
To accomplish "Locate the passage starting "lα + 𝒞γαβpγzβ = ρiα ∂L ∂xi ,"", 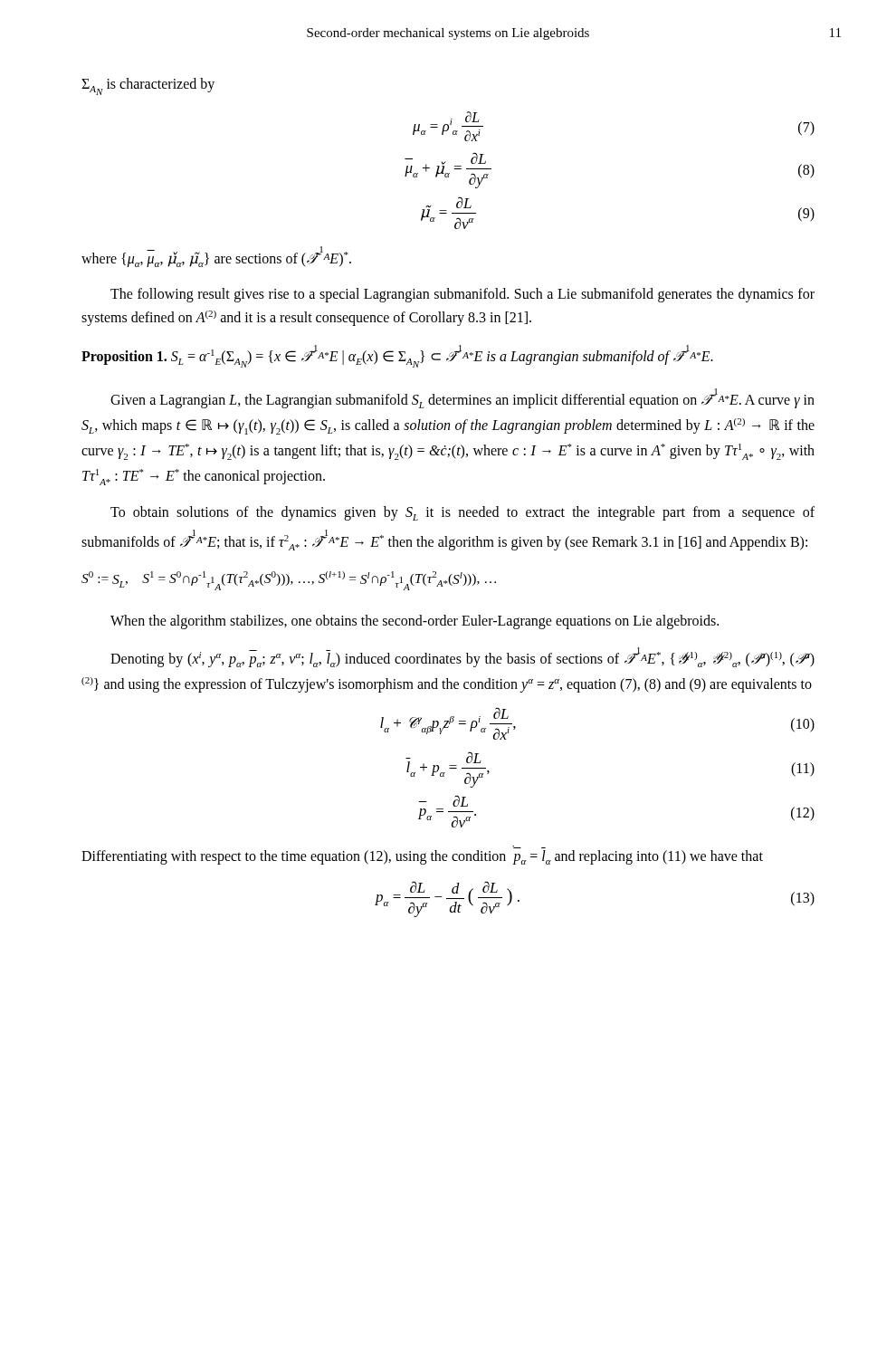I will point(433,723).
